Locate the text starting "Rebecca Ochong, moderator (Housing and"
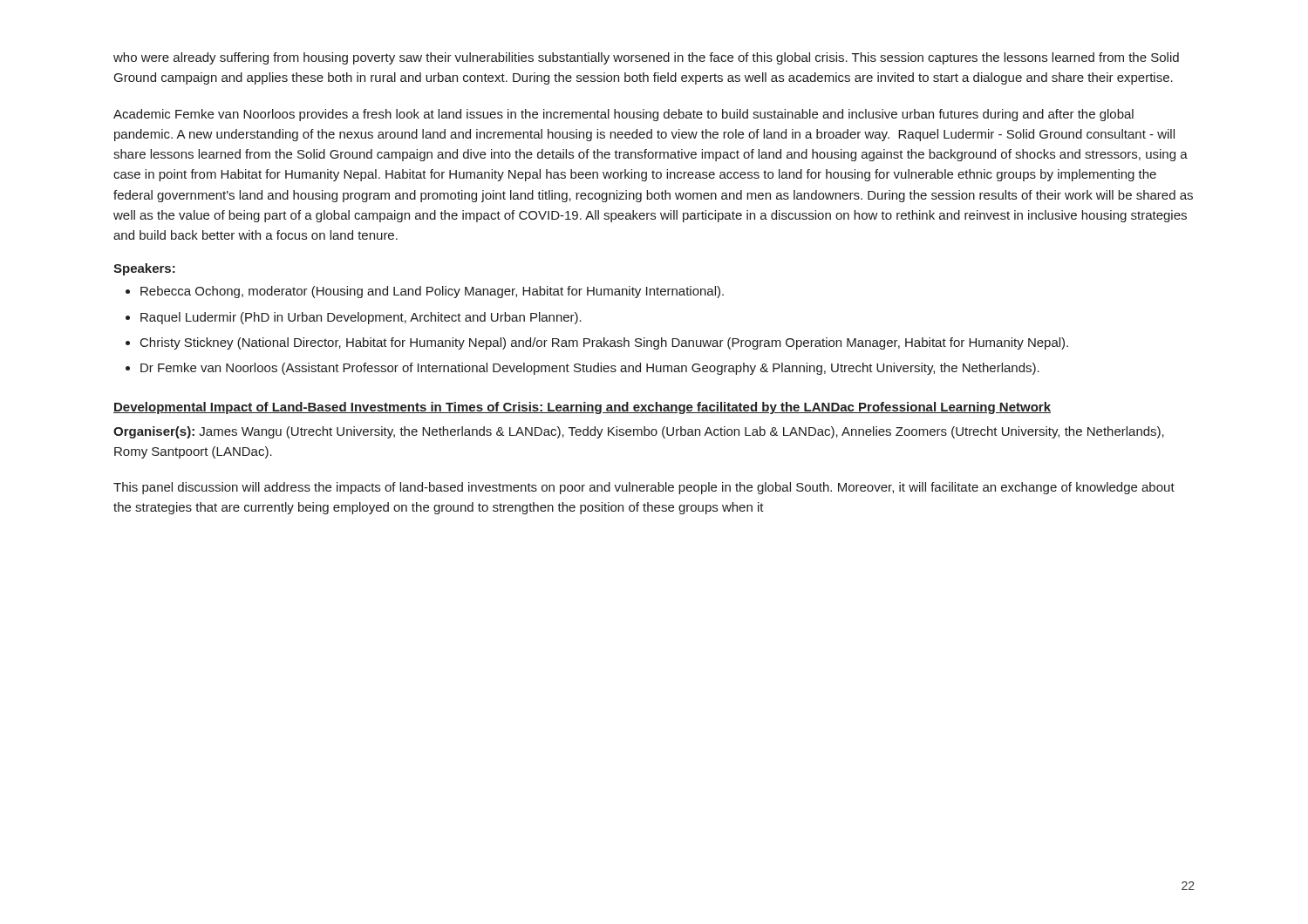 coord(432,291)
